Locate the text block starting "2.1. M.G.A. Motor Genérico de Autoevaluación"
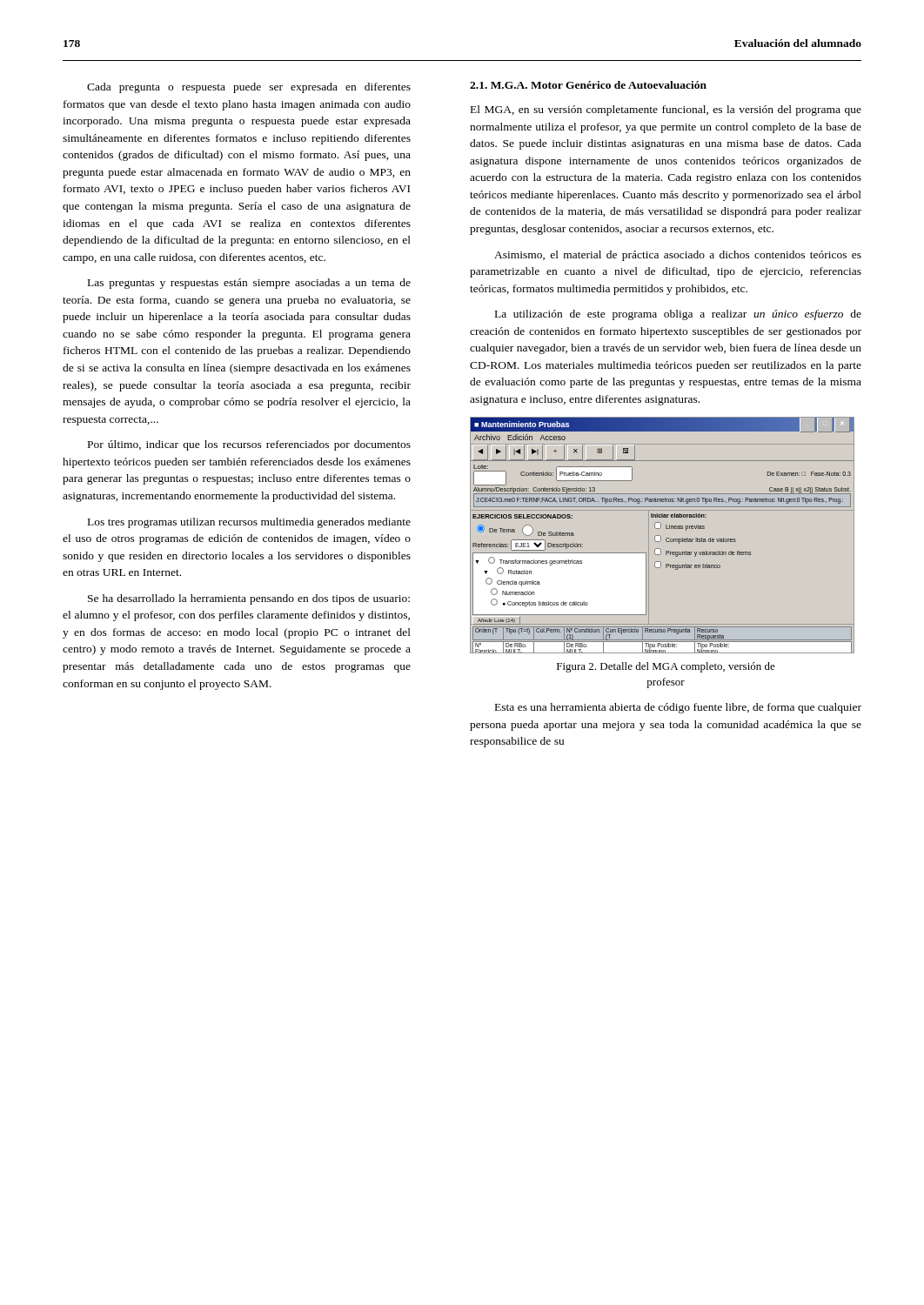Image resolution: width=924 pixels, height=1305 pixels. pyautogui.click(x=588, y=85)
